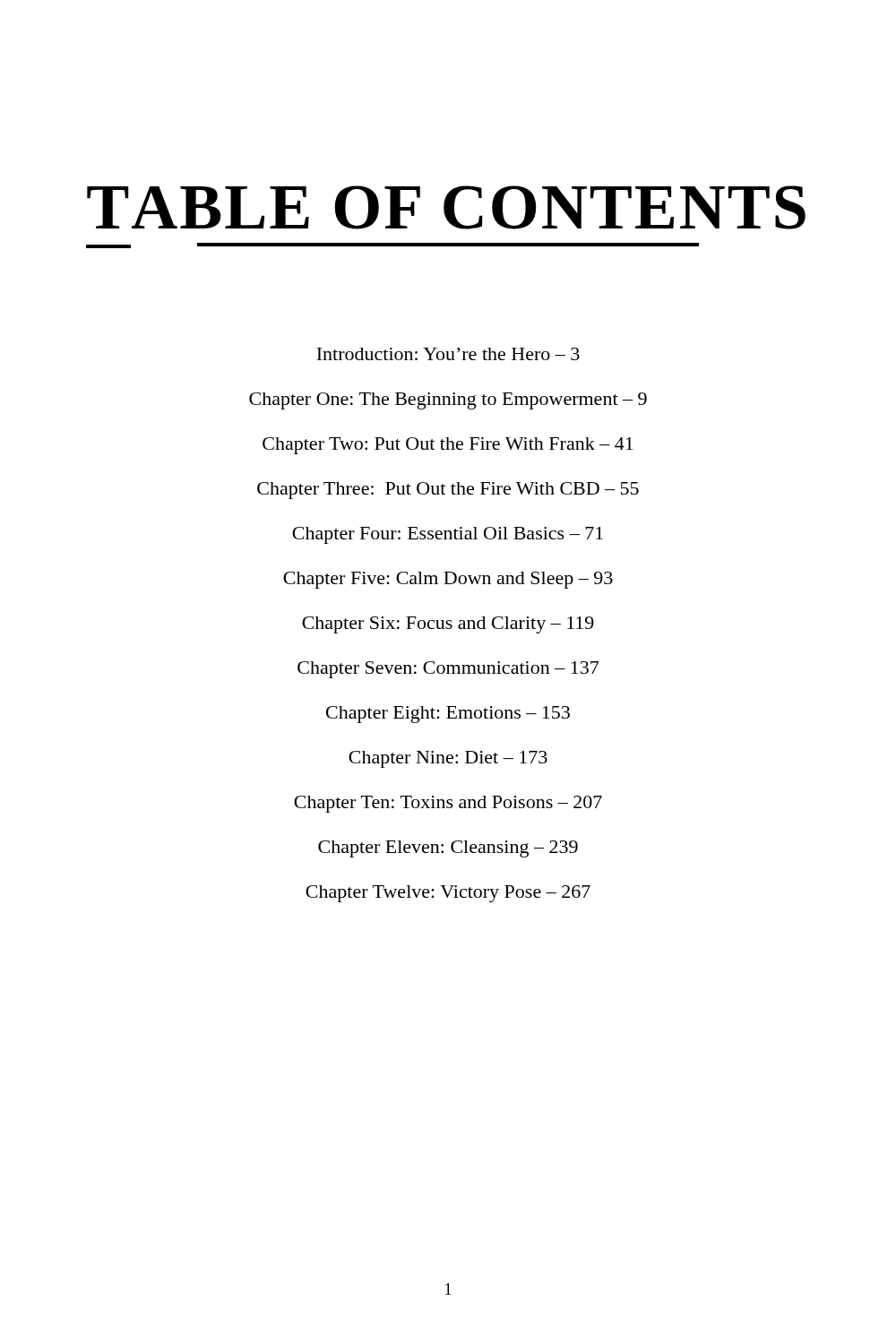Locate the element starting "Introduction: You’re the Hero – 3"
The height and width of the screenshot is (1344, 896).
pyautogui.click(x=448, y=353)
